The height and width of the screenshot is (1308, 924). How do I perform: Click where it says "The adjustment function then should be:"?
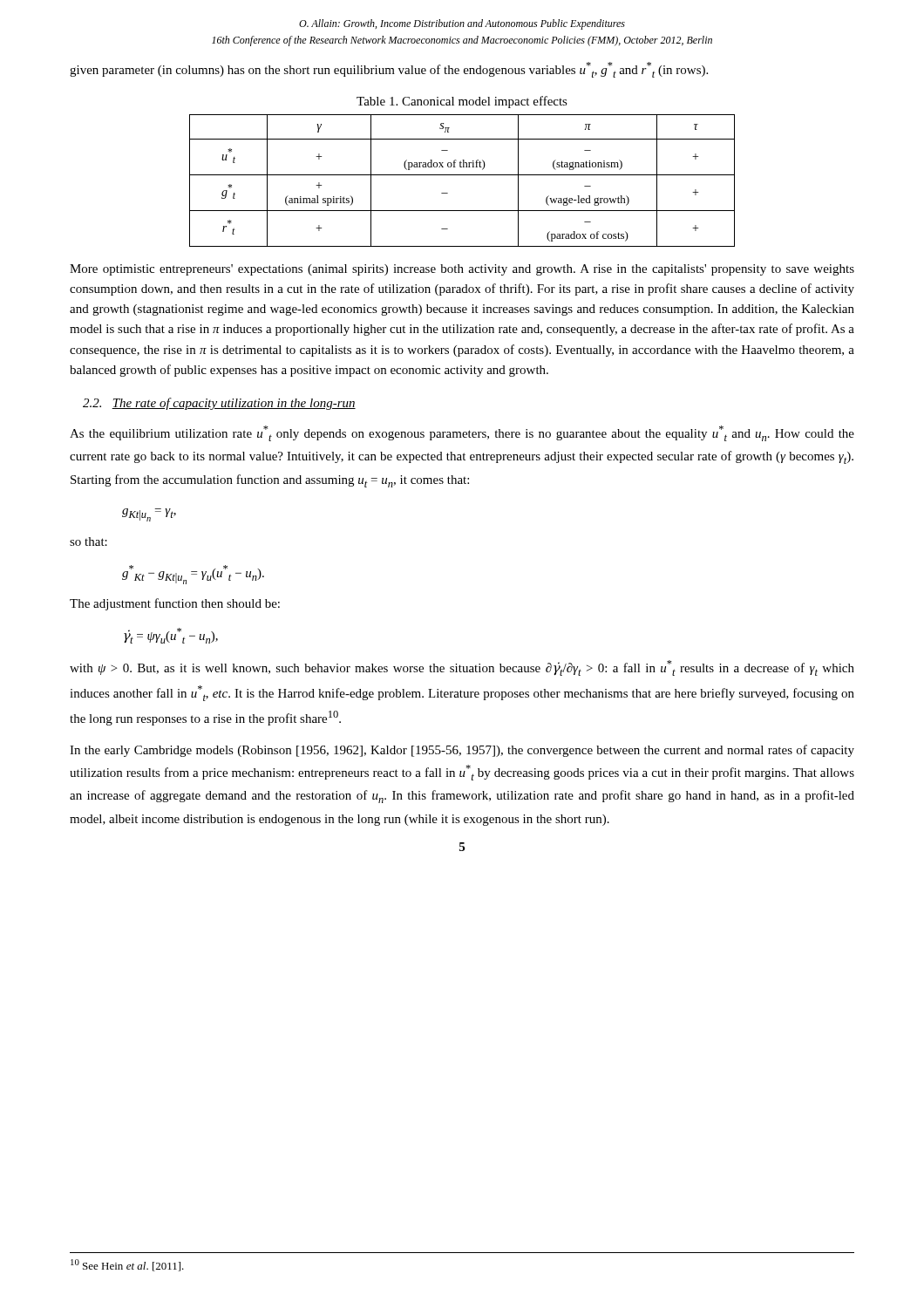point(175,604)
